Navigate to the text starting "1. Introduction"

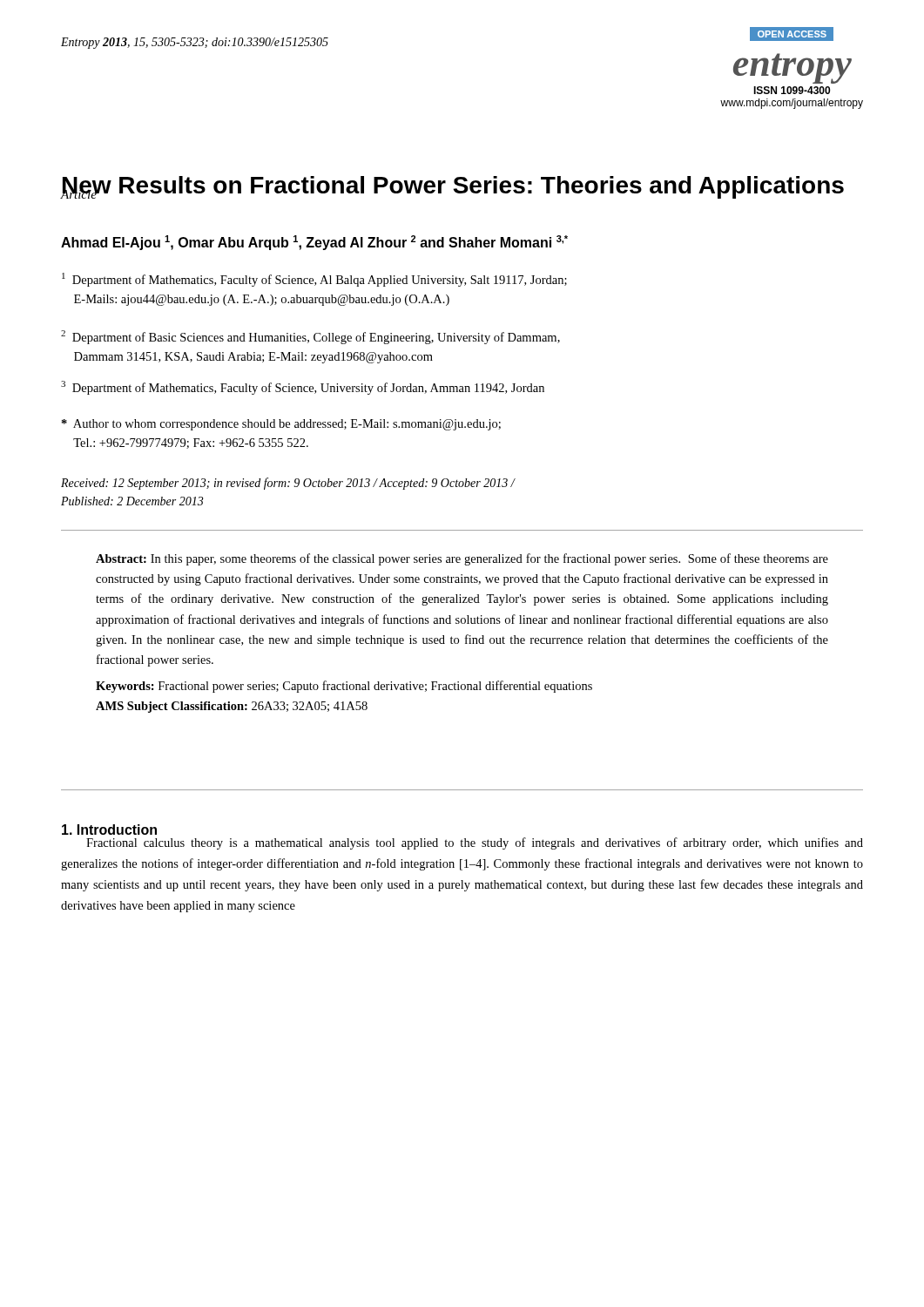(x=109, y=830)
